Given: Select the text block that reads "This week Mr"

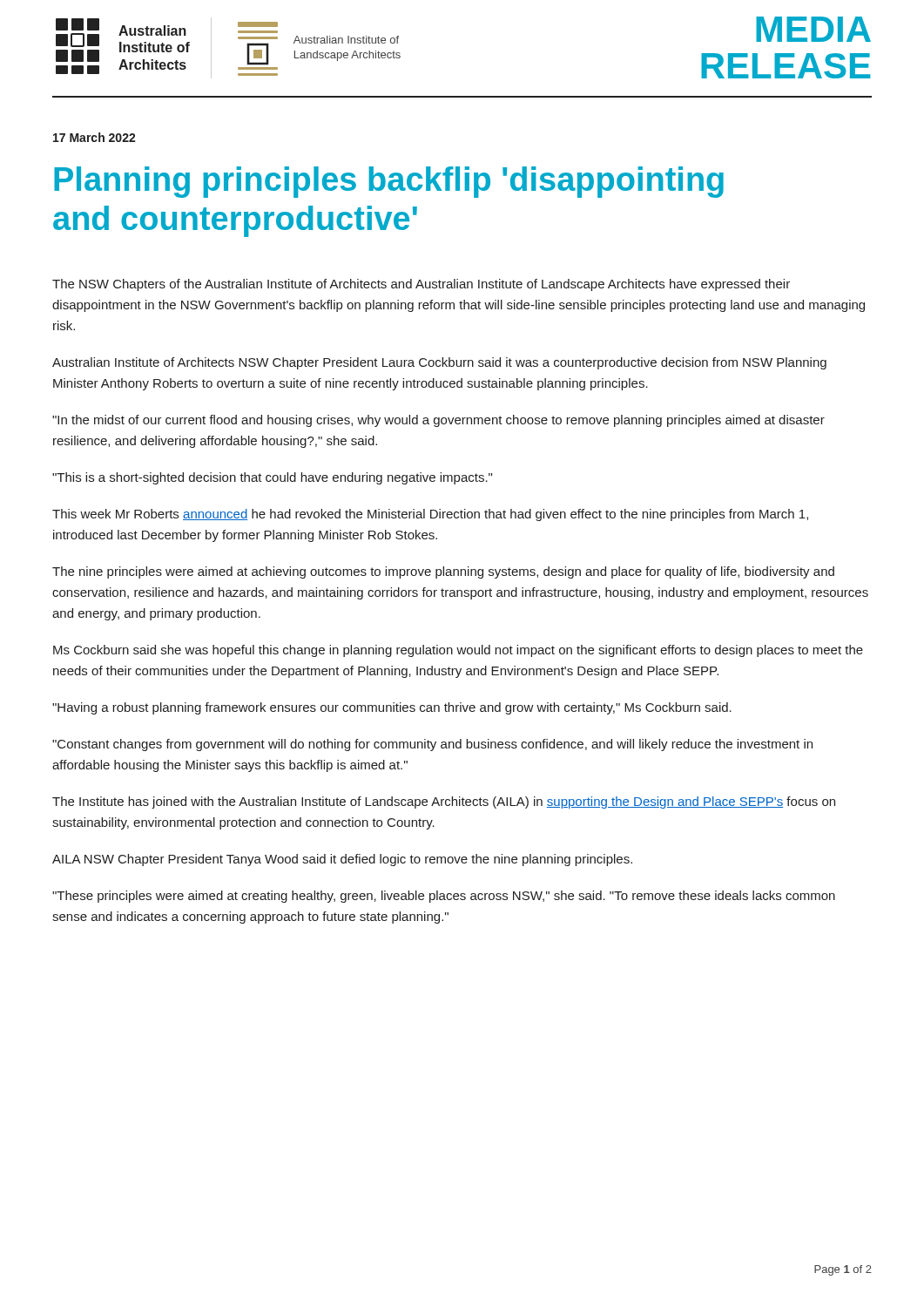Looking at the screenshot, I should [431, 524].
